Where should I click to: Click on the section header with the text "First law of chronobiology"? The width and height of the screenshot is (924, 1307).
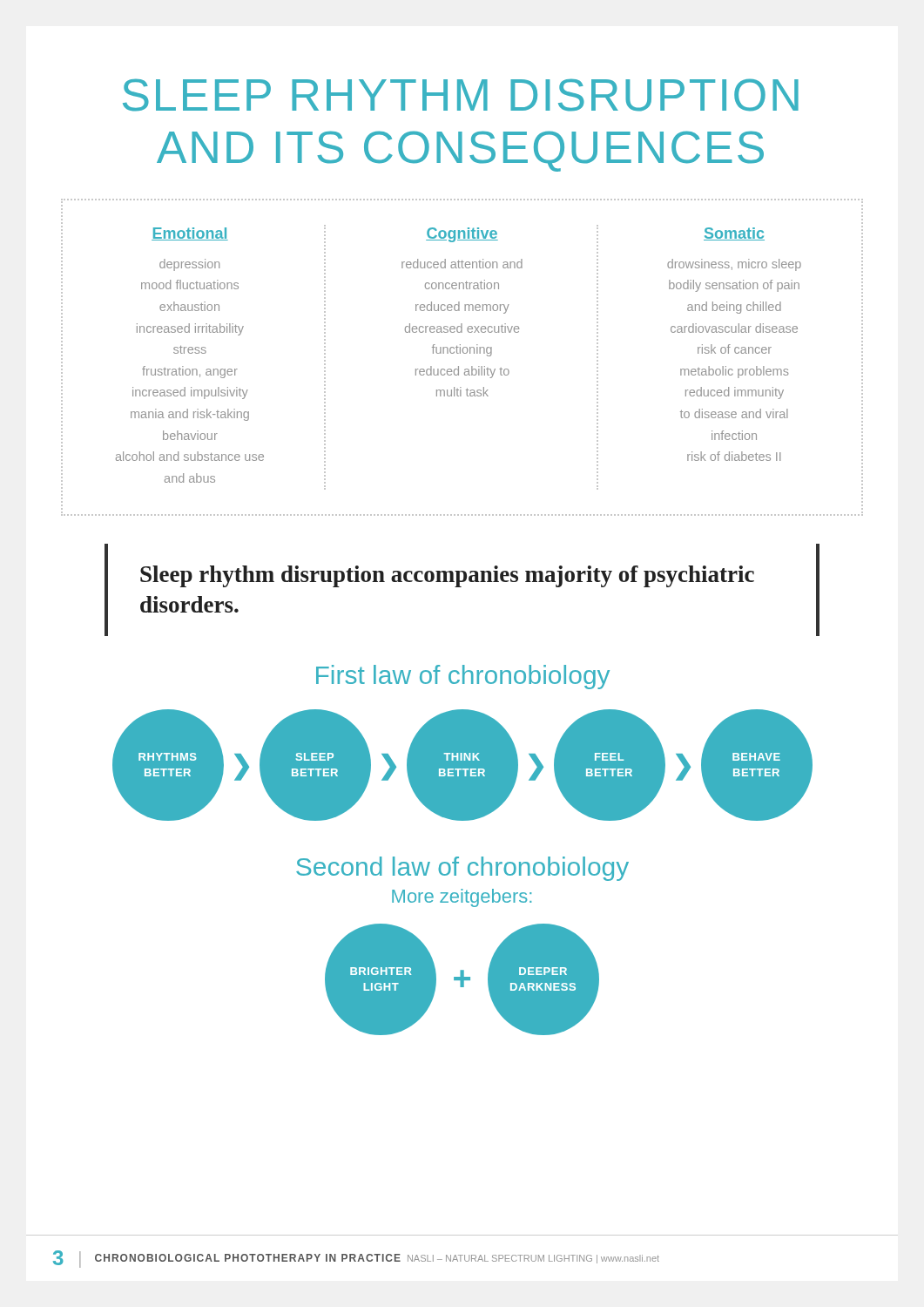(462, 675)
